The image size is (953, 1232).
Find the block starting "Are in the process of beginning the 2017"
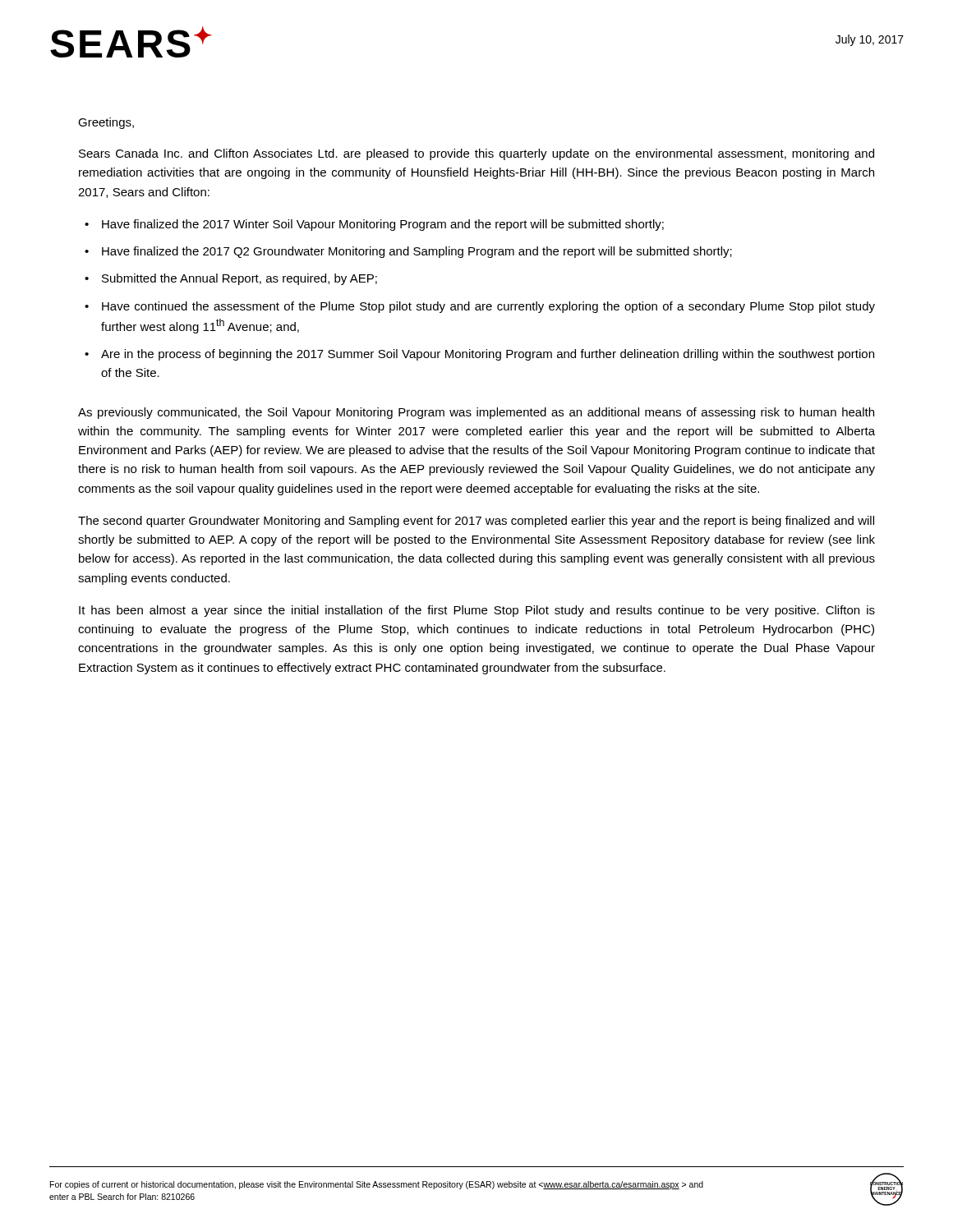[488, 363]
